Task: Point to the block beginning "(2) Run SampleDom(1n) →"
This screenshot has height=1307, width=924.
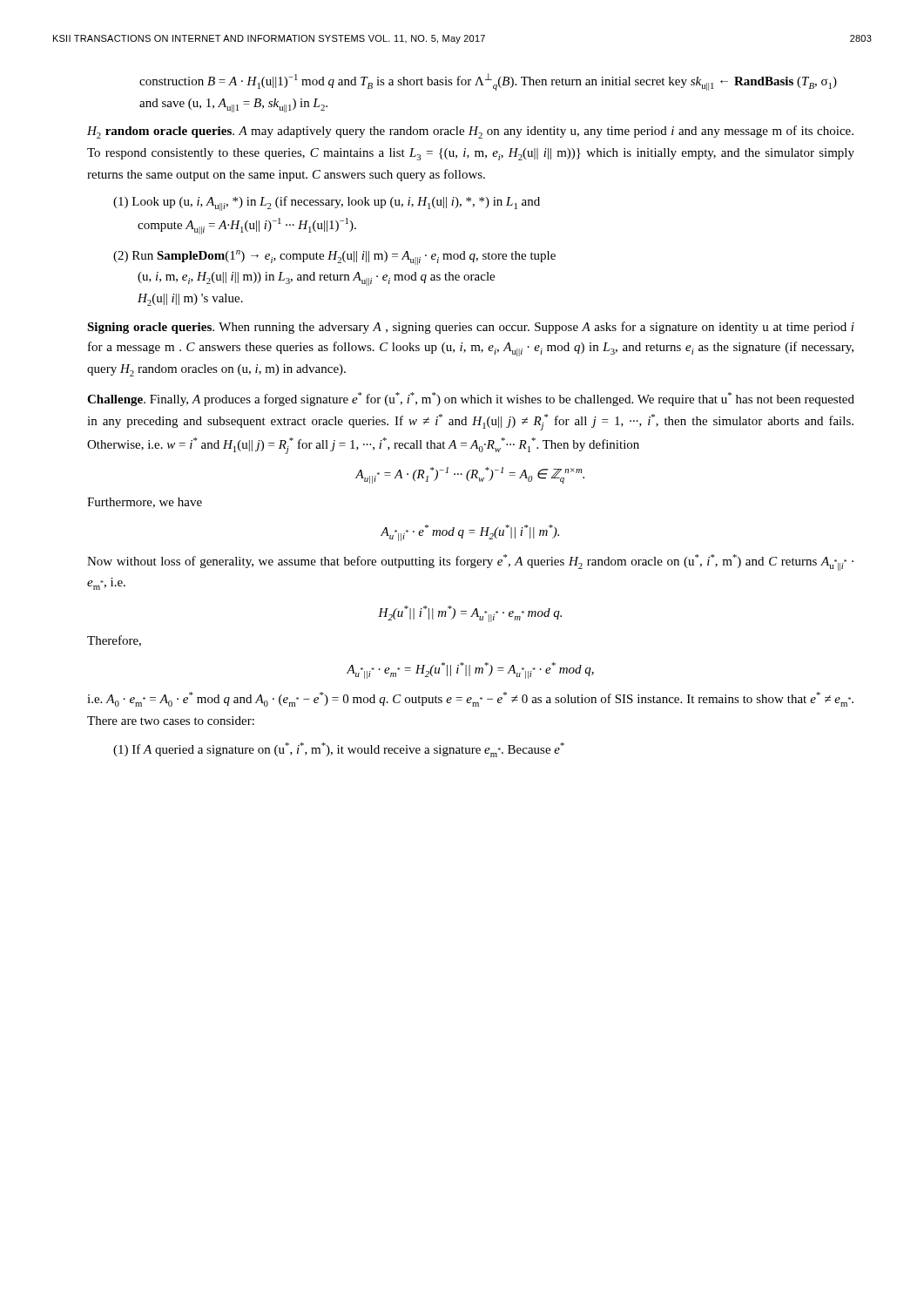Action: click(x=484, y=277)
